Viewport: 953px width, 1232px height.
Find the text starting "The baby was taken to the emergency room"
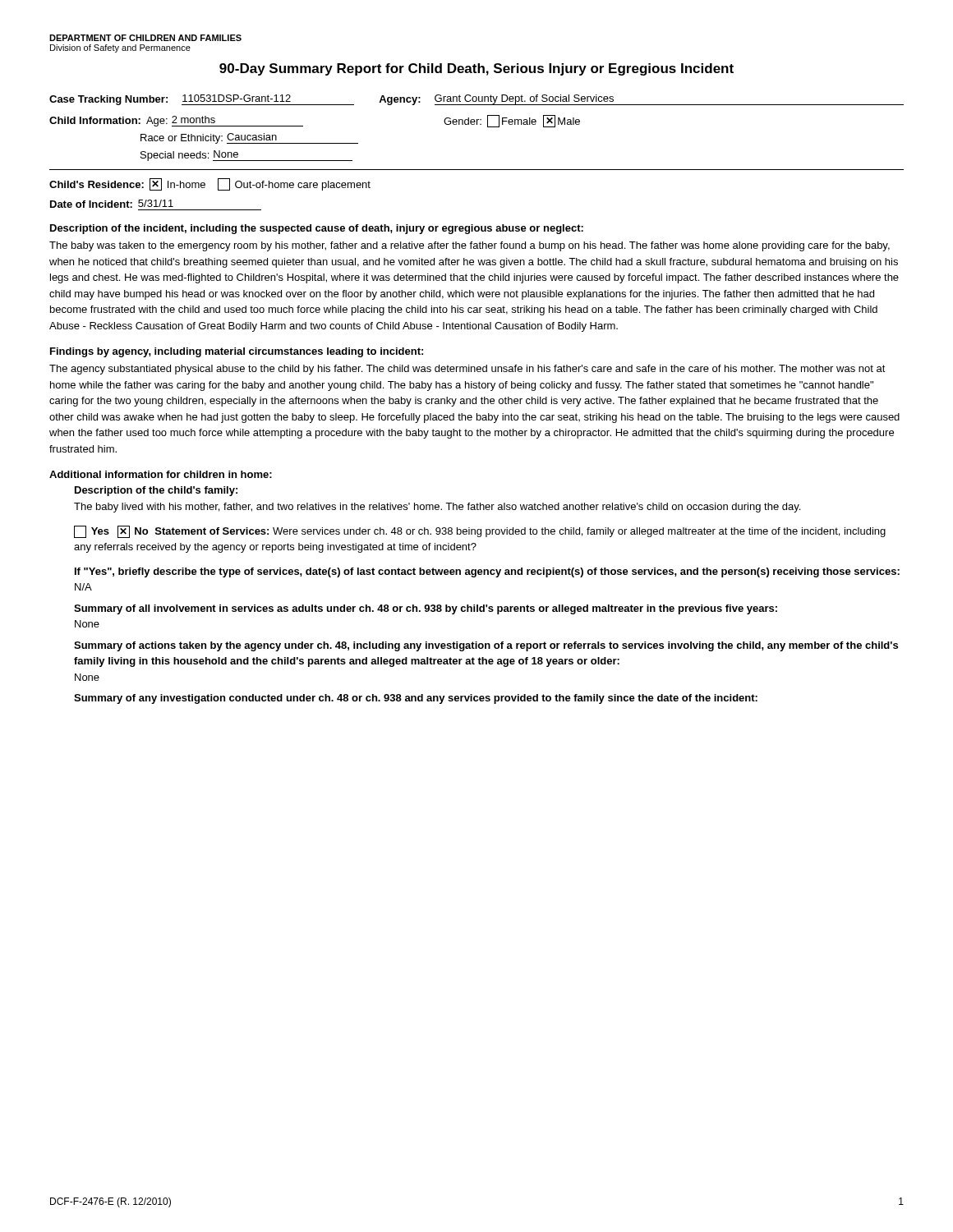pyautogui.click(x=474, y=285)
